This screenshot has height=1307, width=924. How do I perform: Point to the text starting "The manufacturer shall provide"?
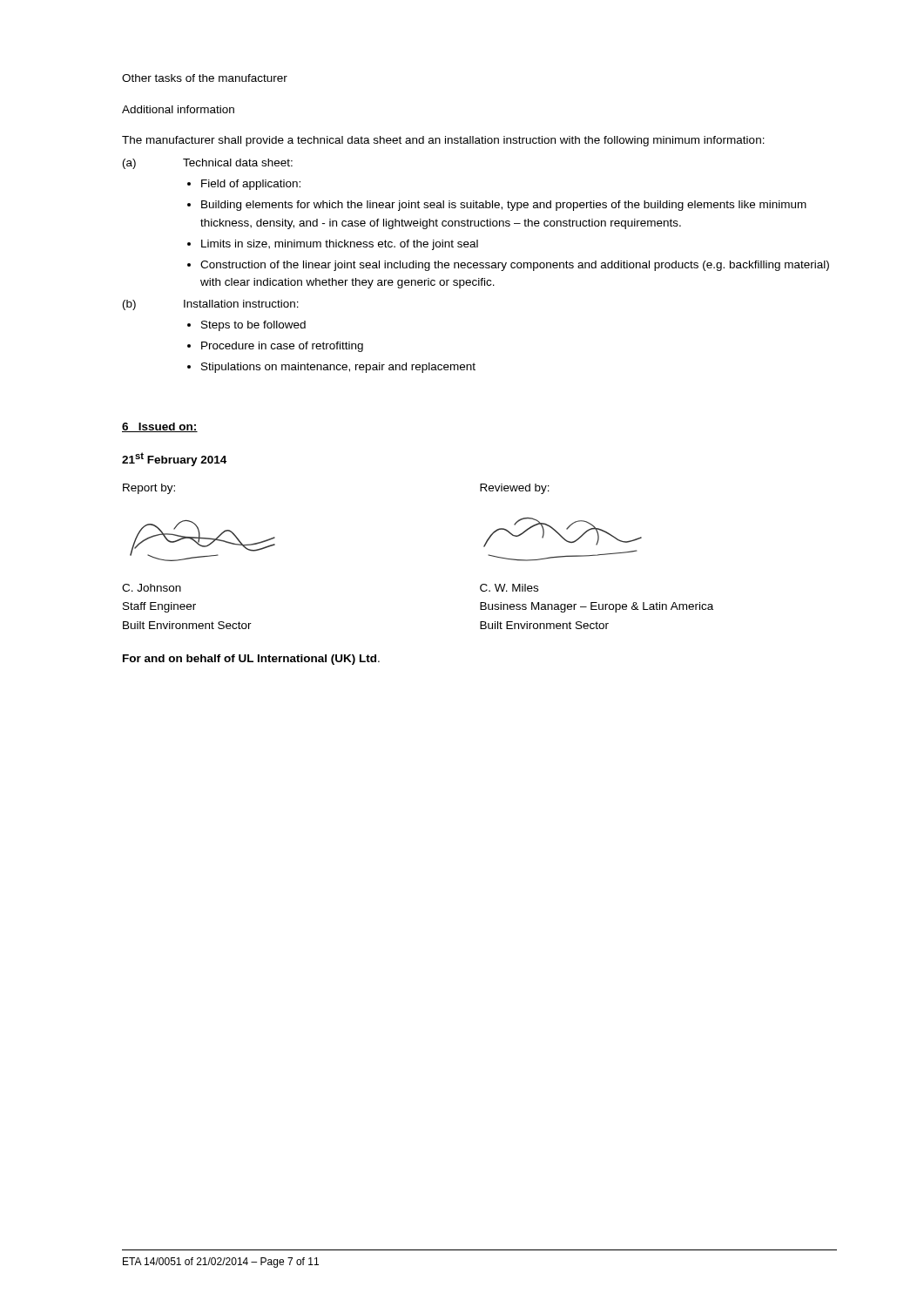click(443, 139)
